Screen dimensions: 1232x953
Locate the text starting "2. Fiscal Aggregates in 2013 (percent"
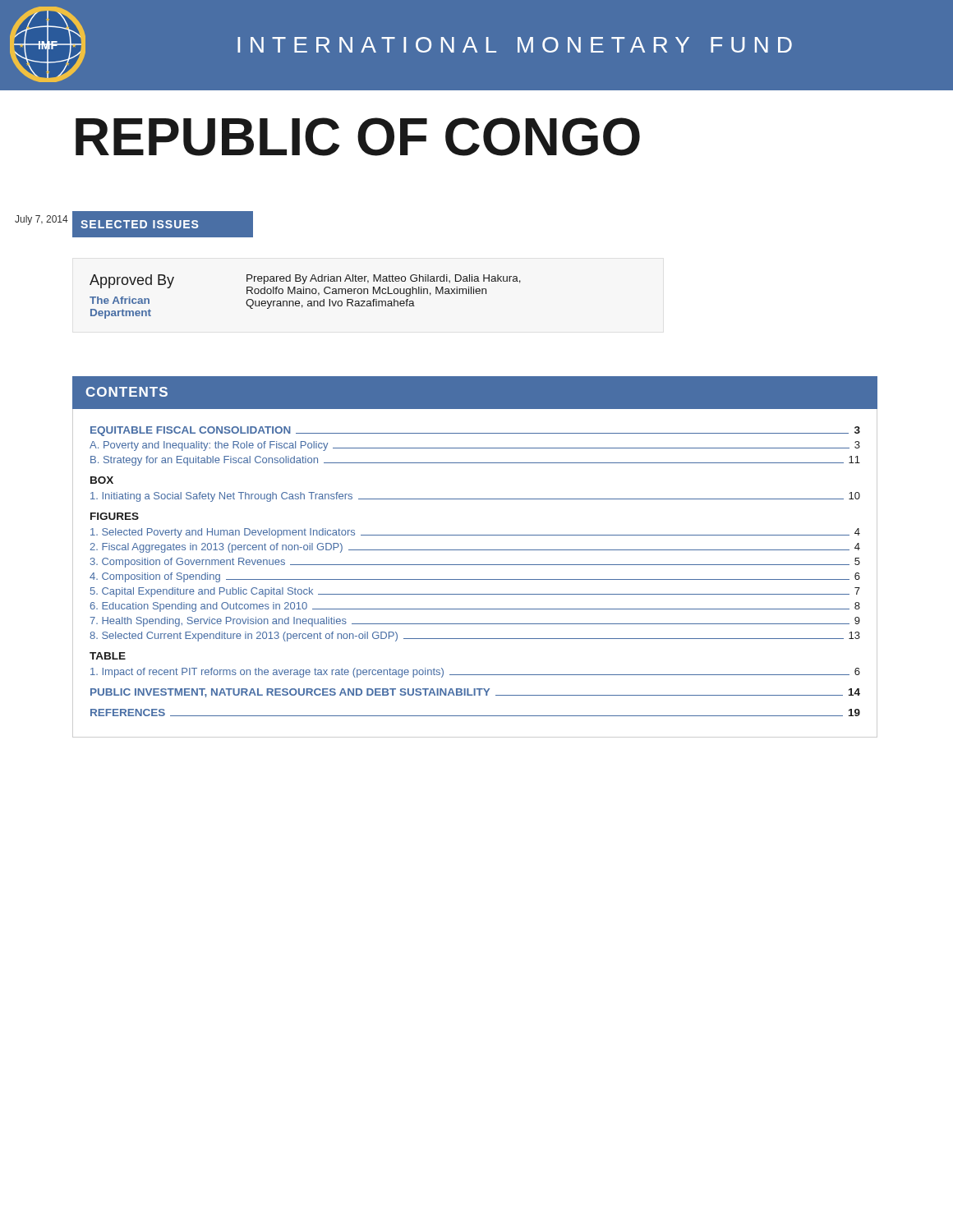pyautogui.click(x=475, y=547)
